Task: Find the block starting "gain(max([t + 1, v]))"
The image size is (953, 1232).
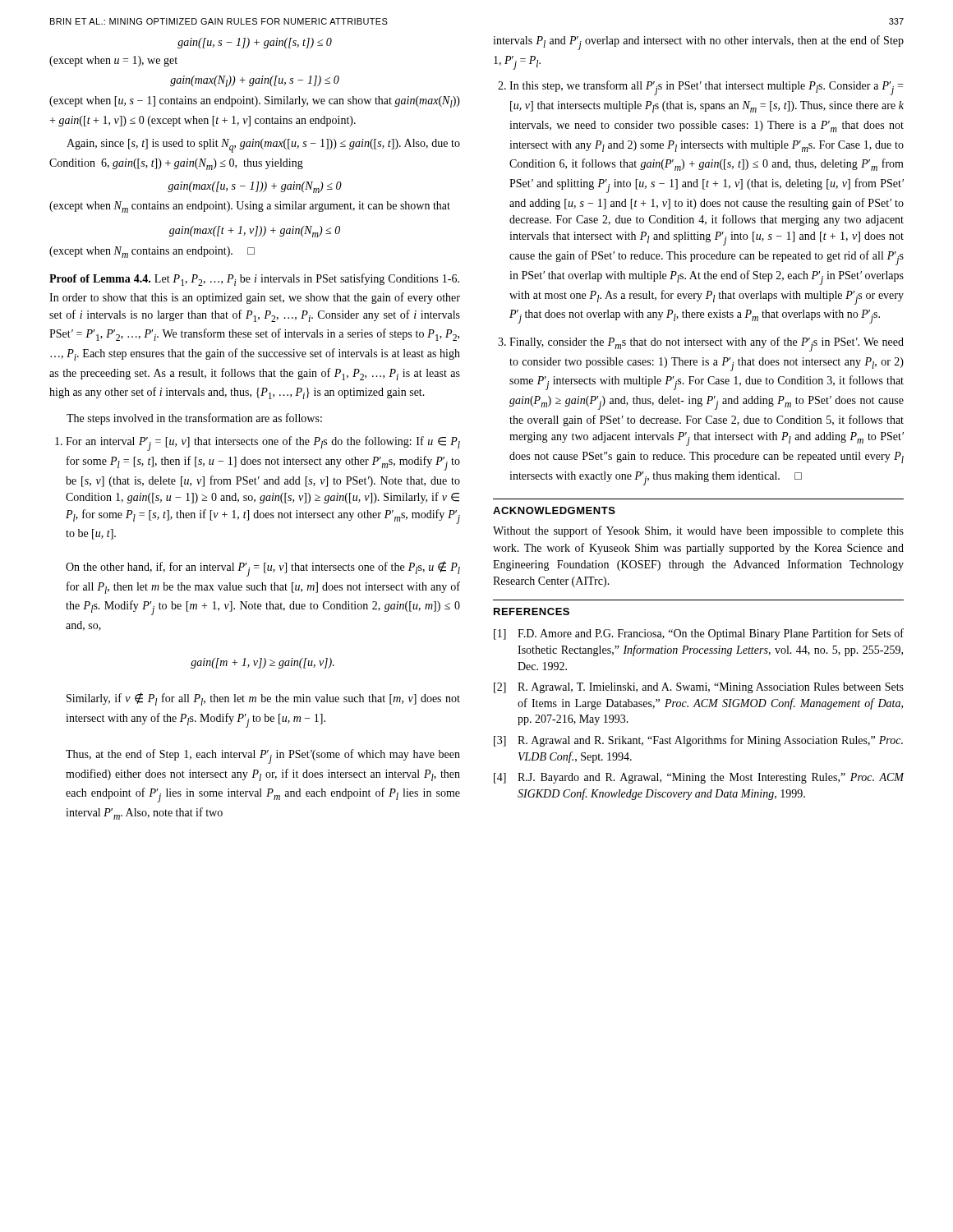Action: tap(255, 232)
